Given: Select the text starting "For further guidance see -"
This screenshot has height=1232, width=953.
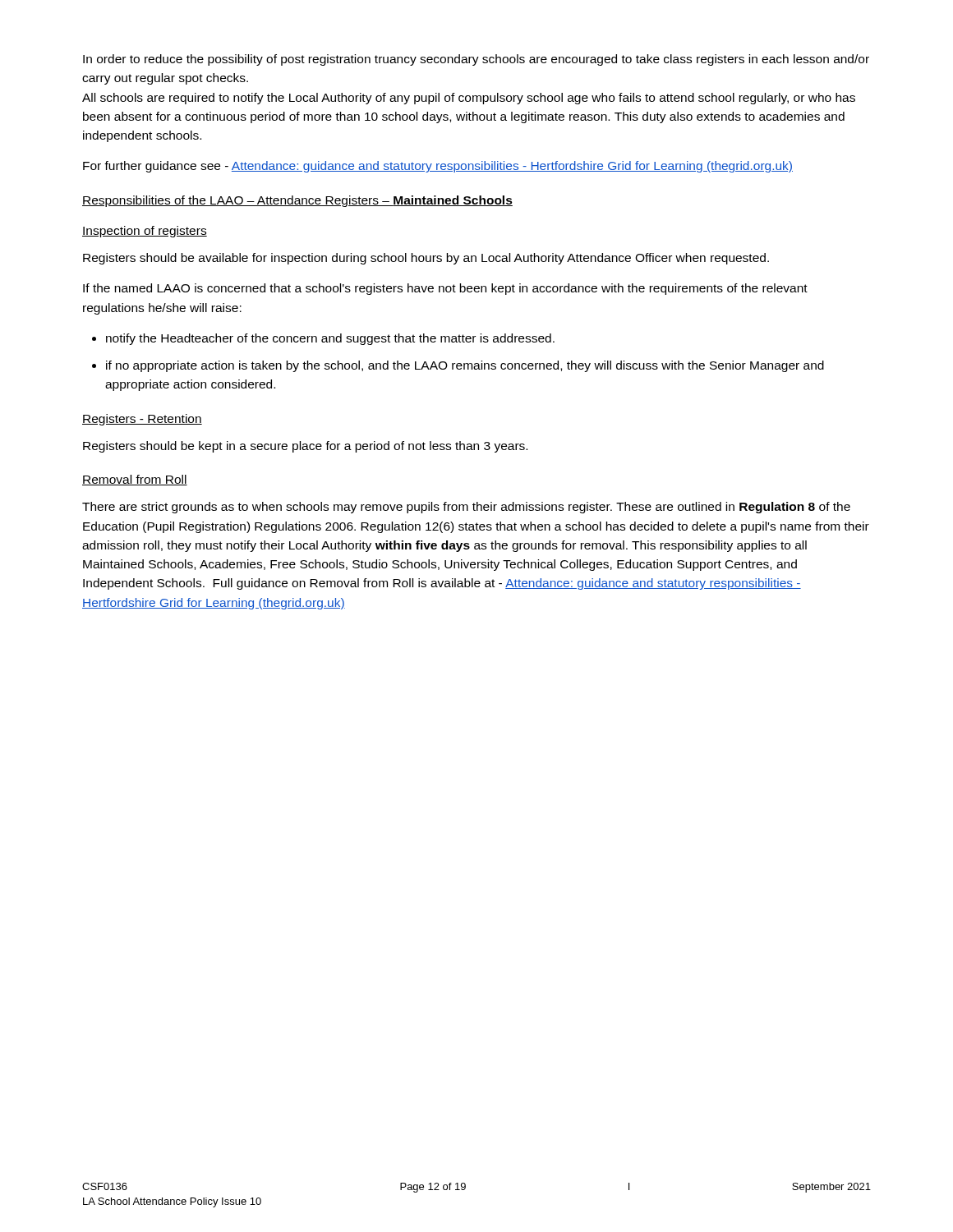Looking at the screenshot, I should click(x=437, y=166).
